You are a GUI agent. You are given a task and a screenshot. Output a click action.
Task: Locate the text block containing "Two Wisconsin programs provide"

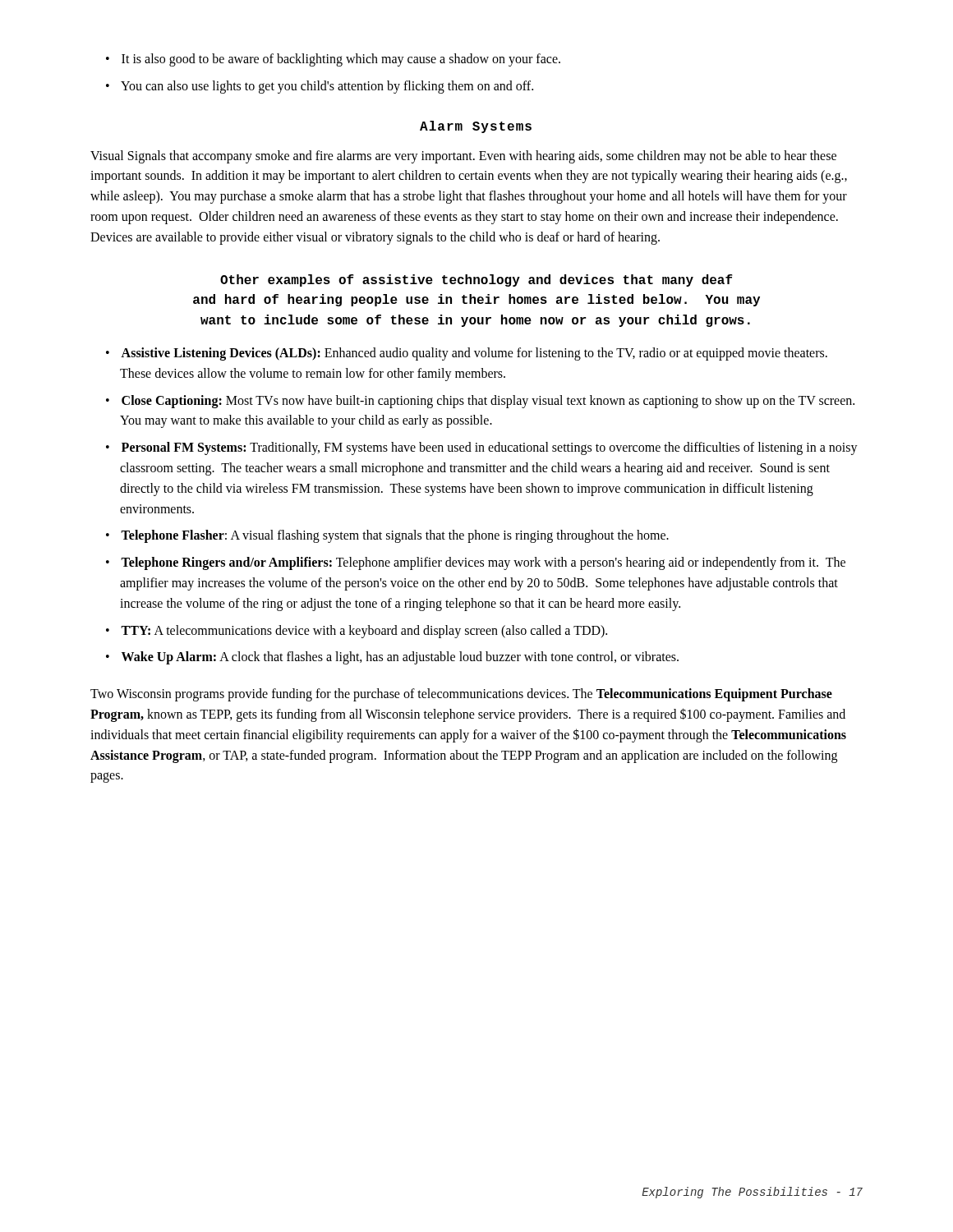click(x=468, y=734)
